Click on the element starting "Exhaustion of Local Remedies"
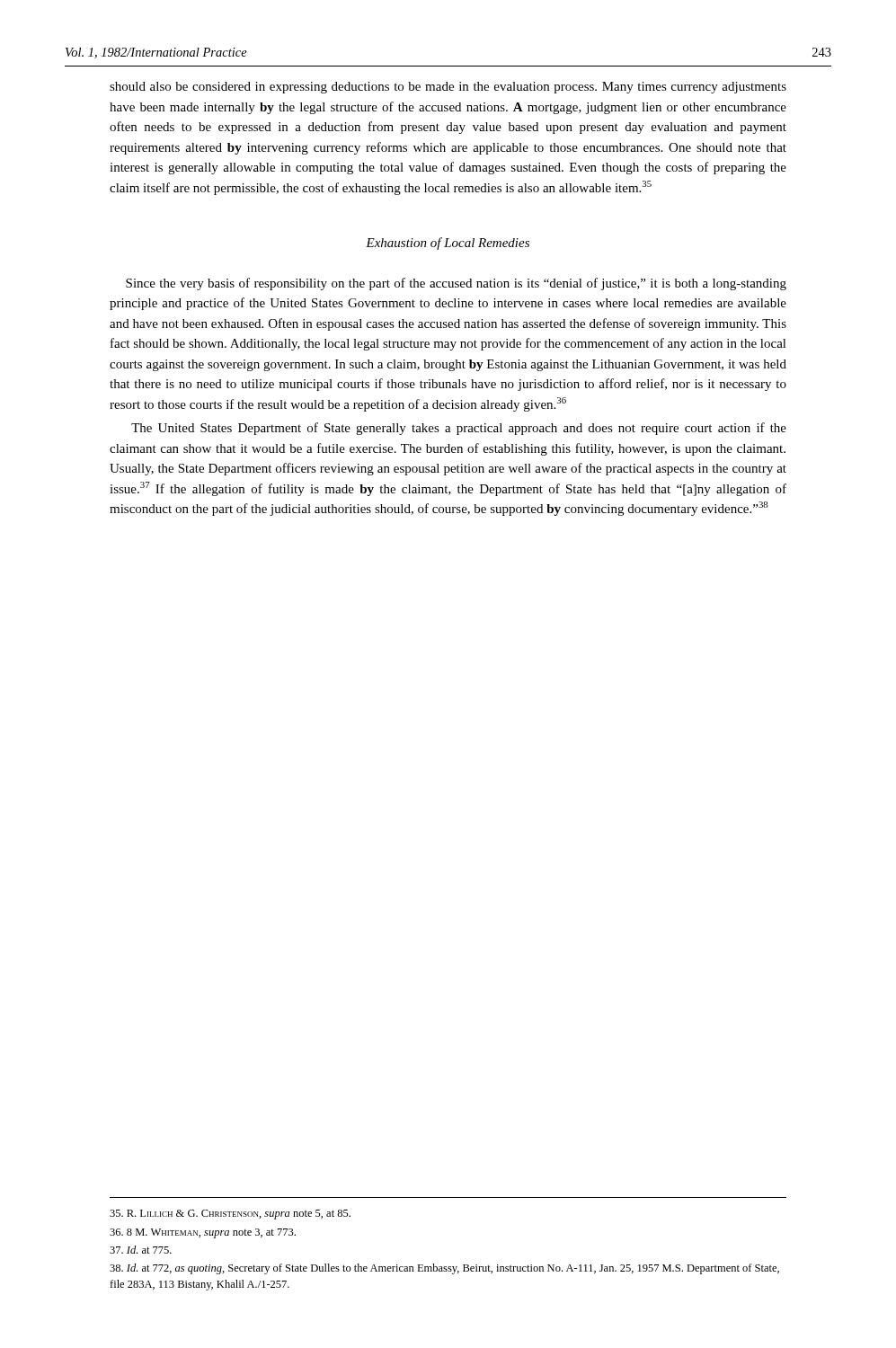The height and width of the screenshot is (1348, 896). point(448,243)
